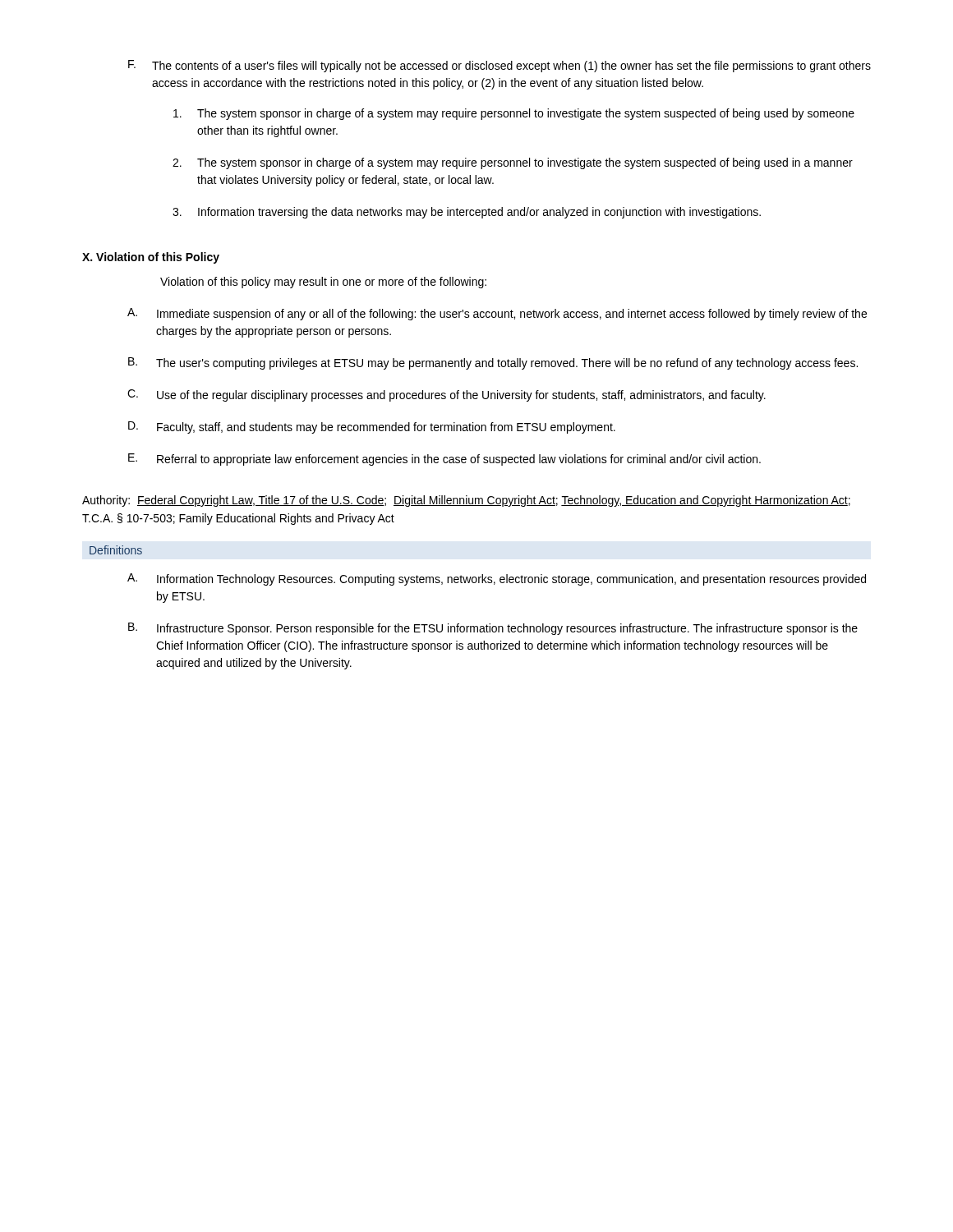Locate the block starting "The system sponsor in charge of"
The image size is (953, 1232).
[x=522, y=122]
